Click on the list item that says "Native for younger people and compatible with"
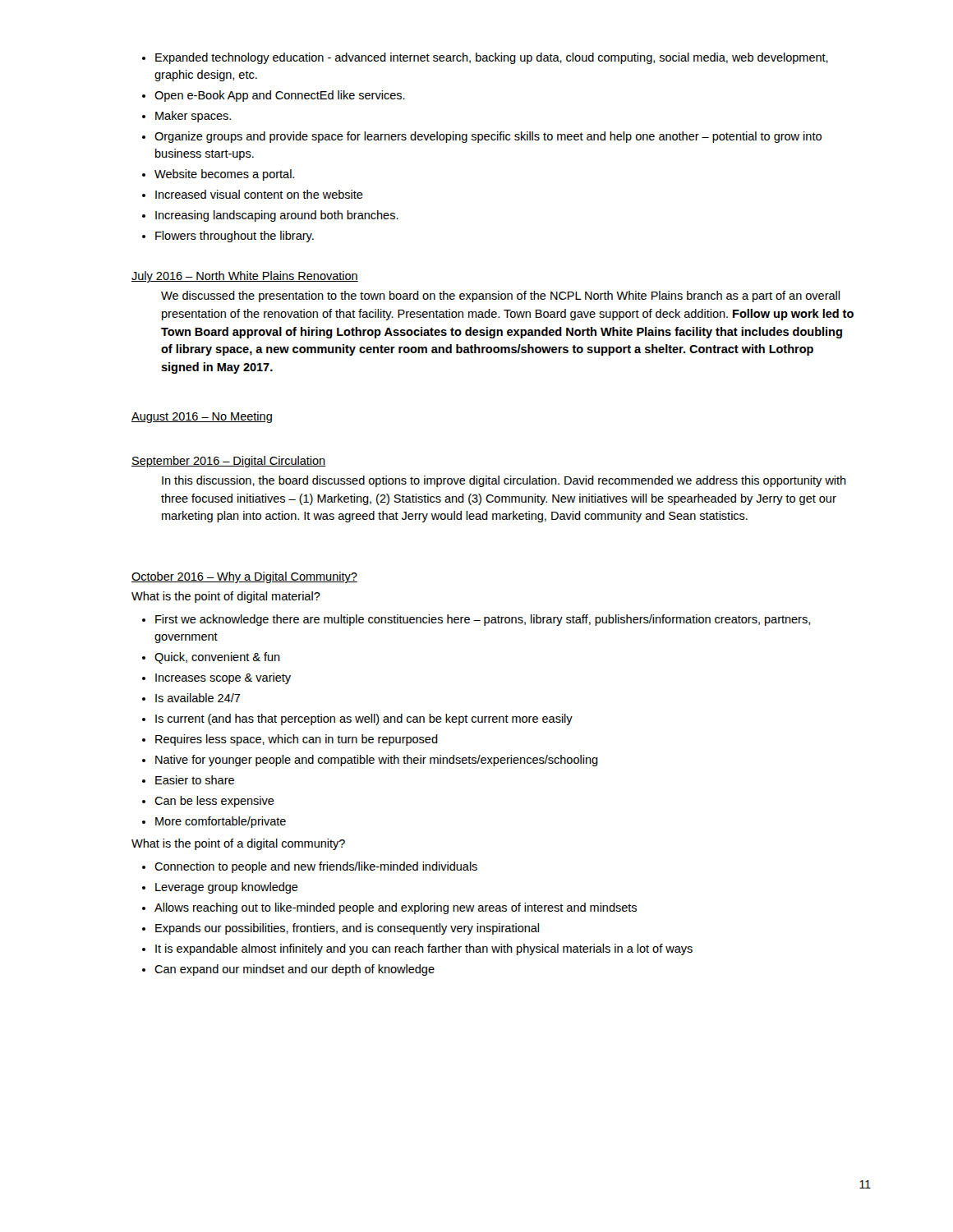This screenshot has width=953, height=1232. 493,760
